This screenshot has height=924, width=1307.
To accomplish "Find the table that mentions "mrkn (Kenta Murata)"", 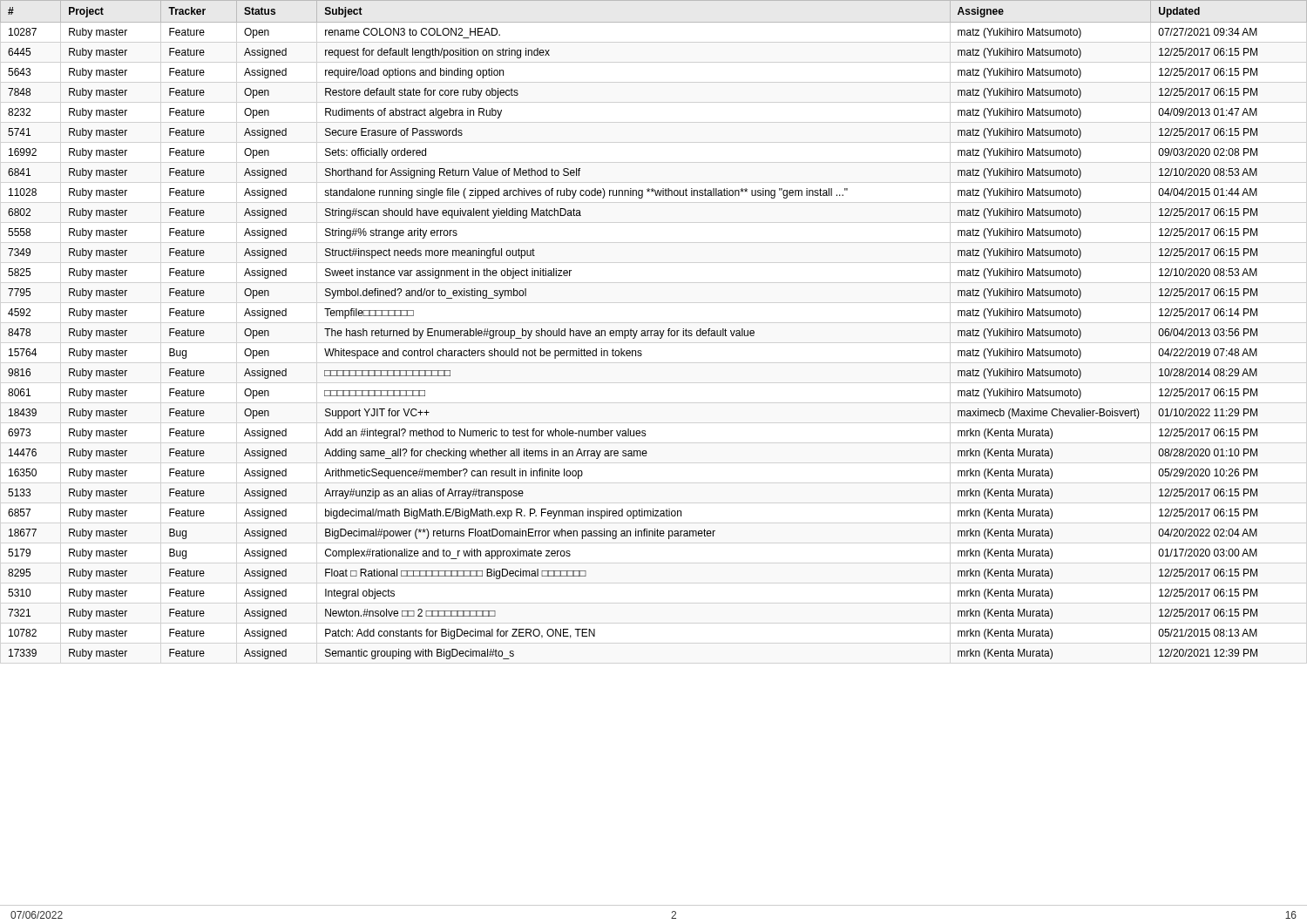I will (x=654, y=452).
